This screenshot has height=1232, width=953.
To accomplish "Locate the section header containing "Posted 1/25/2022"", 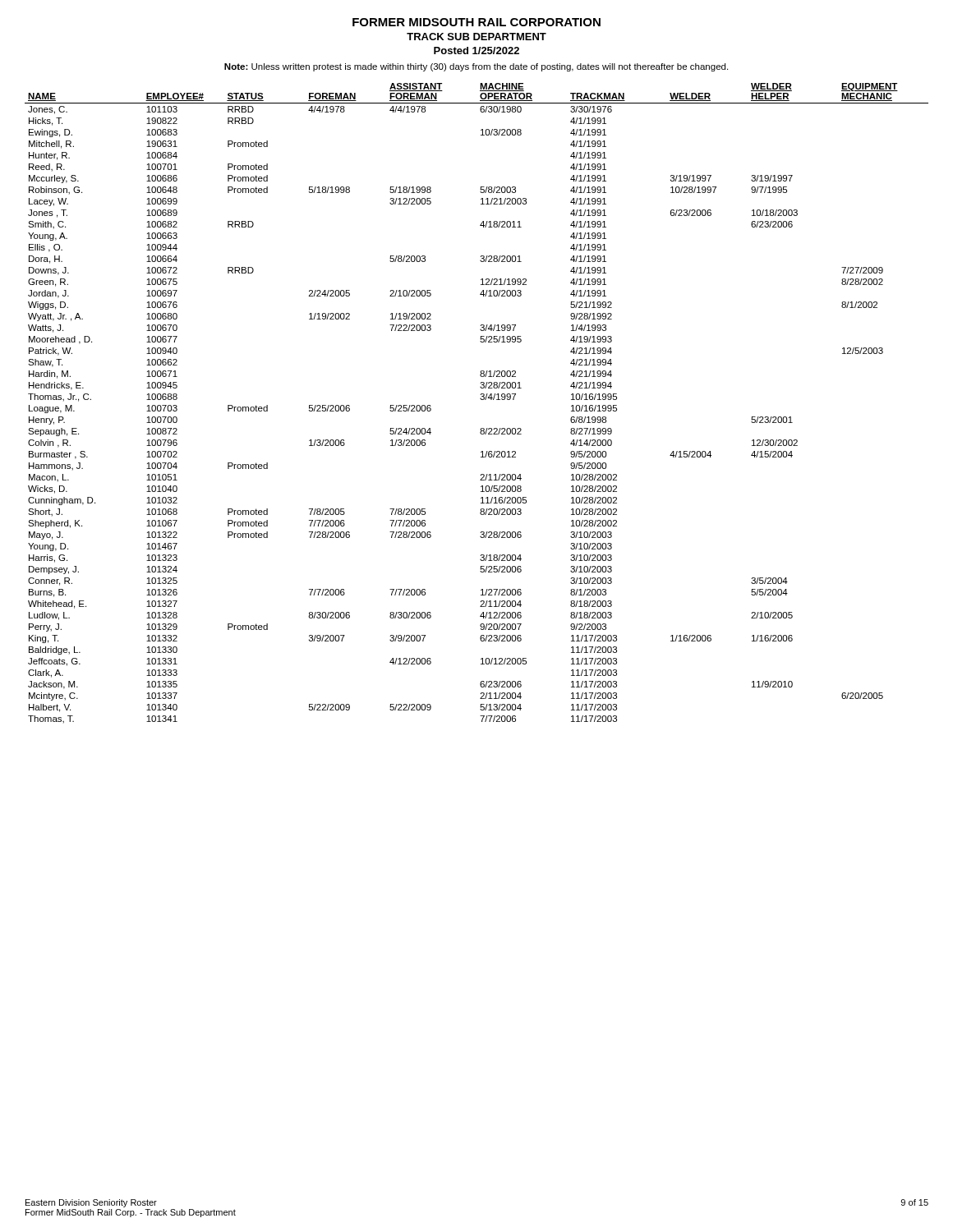I will tap(476, 51).
